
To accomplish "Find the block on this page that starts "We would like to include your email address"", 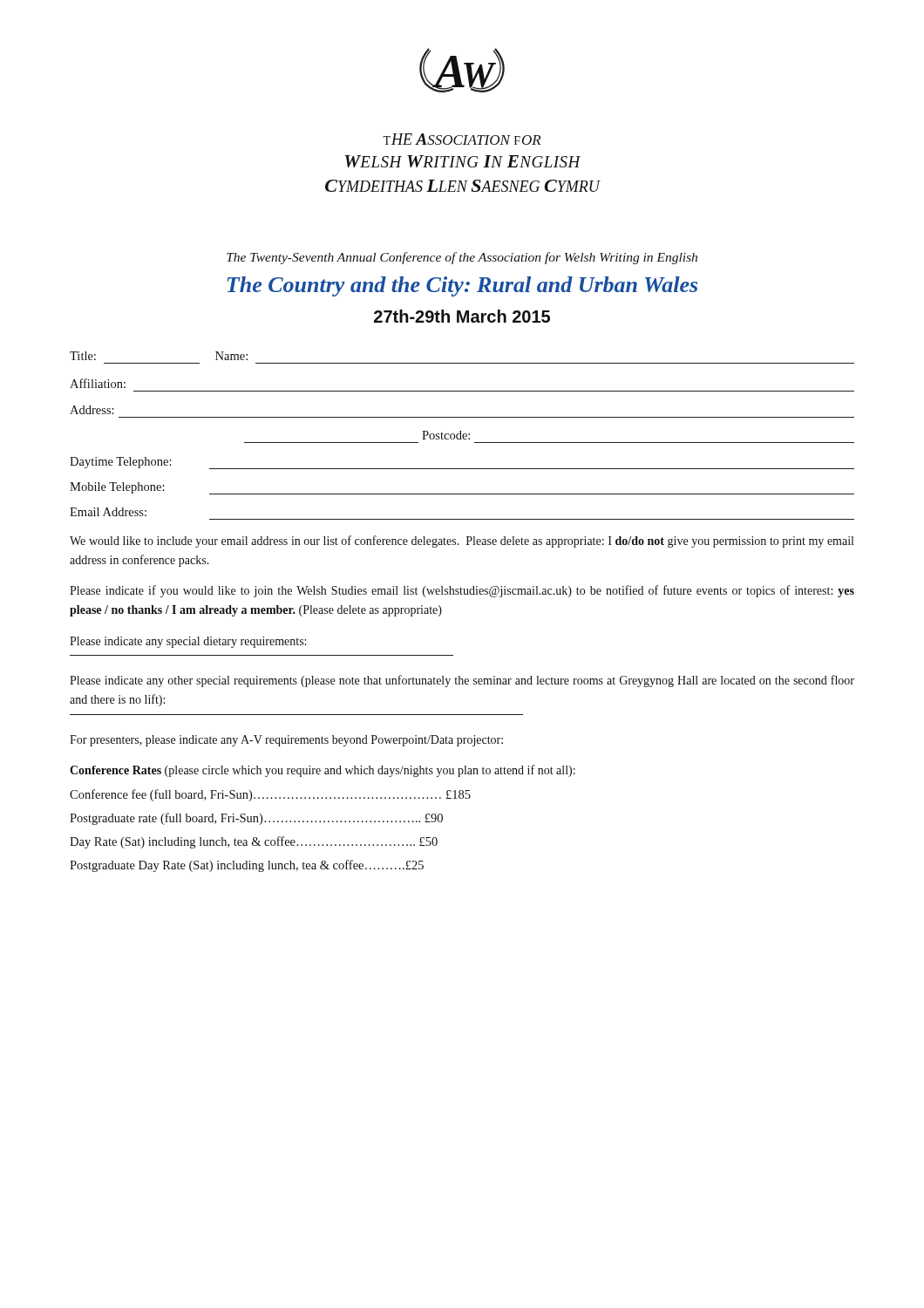I will [462, 550].
